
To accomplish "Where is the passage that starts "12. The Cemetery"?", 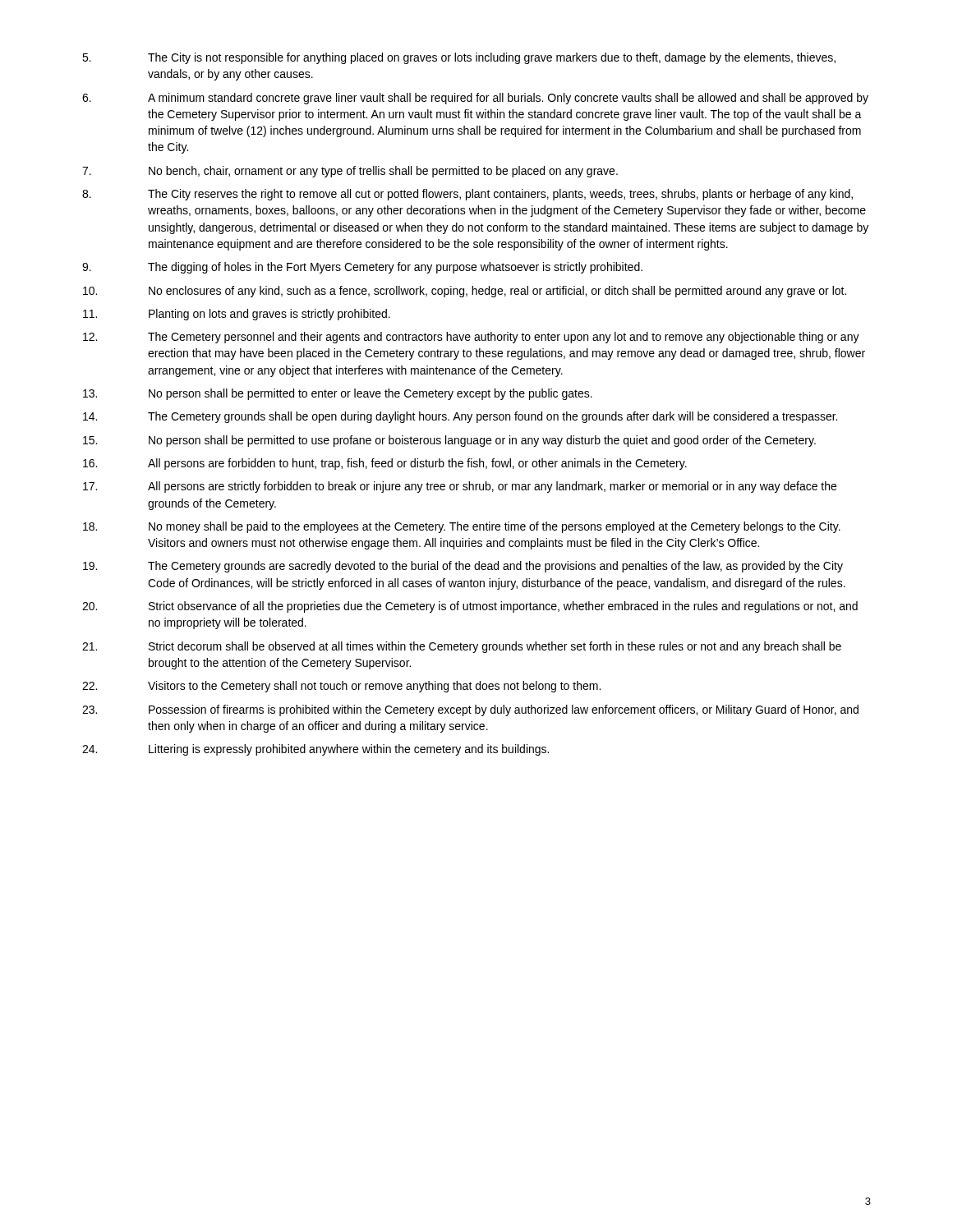I will click(x=476, y=354).
